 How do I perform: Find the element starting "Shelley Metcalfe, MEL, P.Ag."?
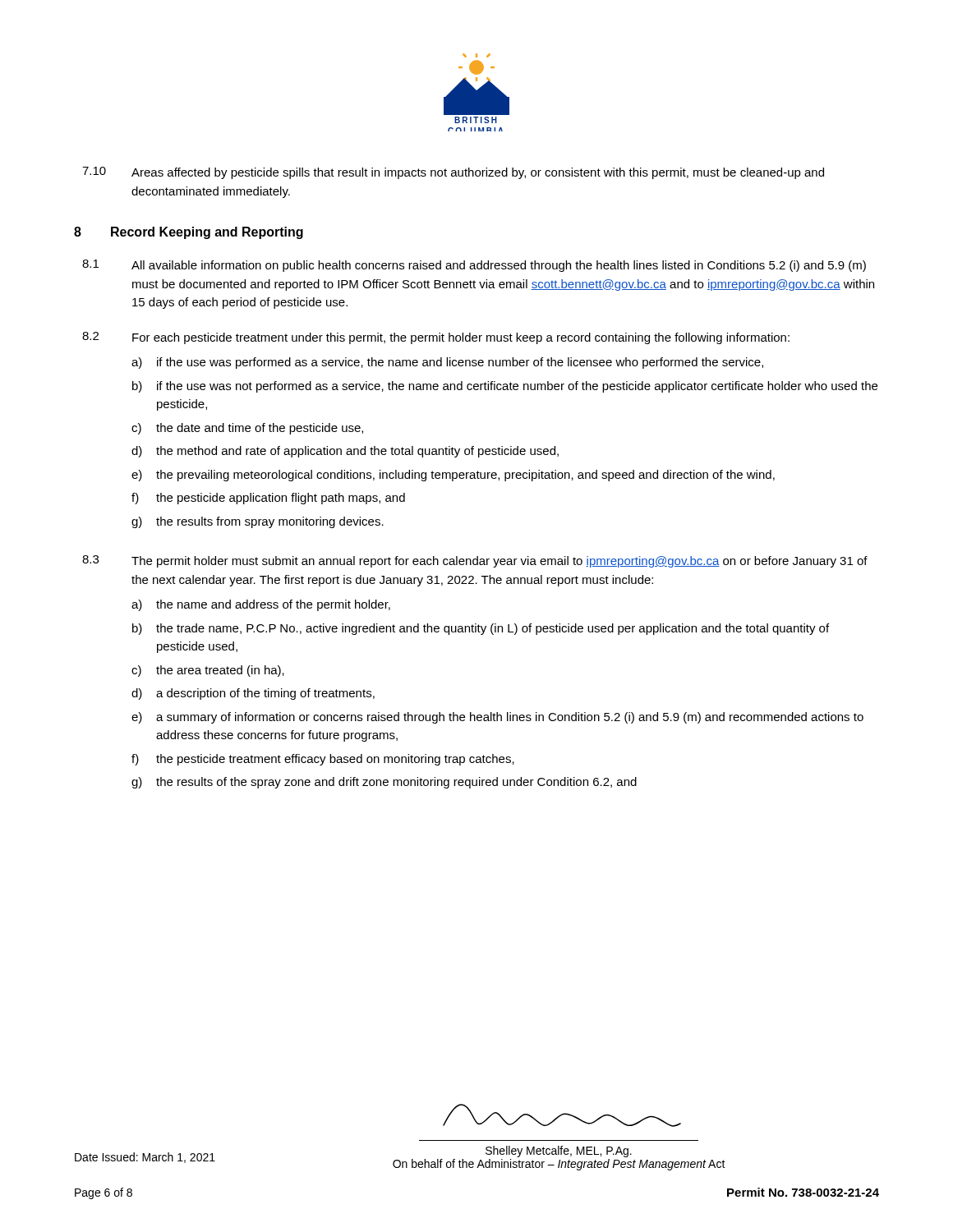pos(559,1151)
